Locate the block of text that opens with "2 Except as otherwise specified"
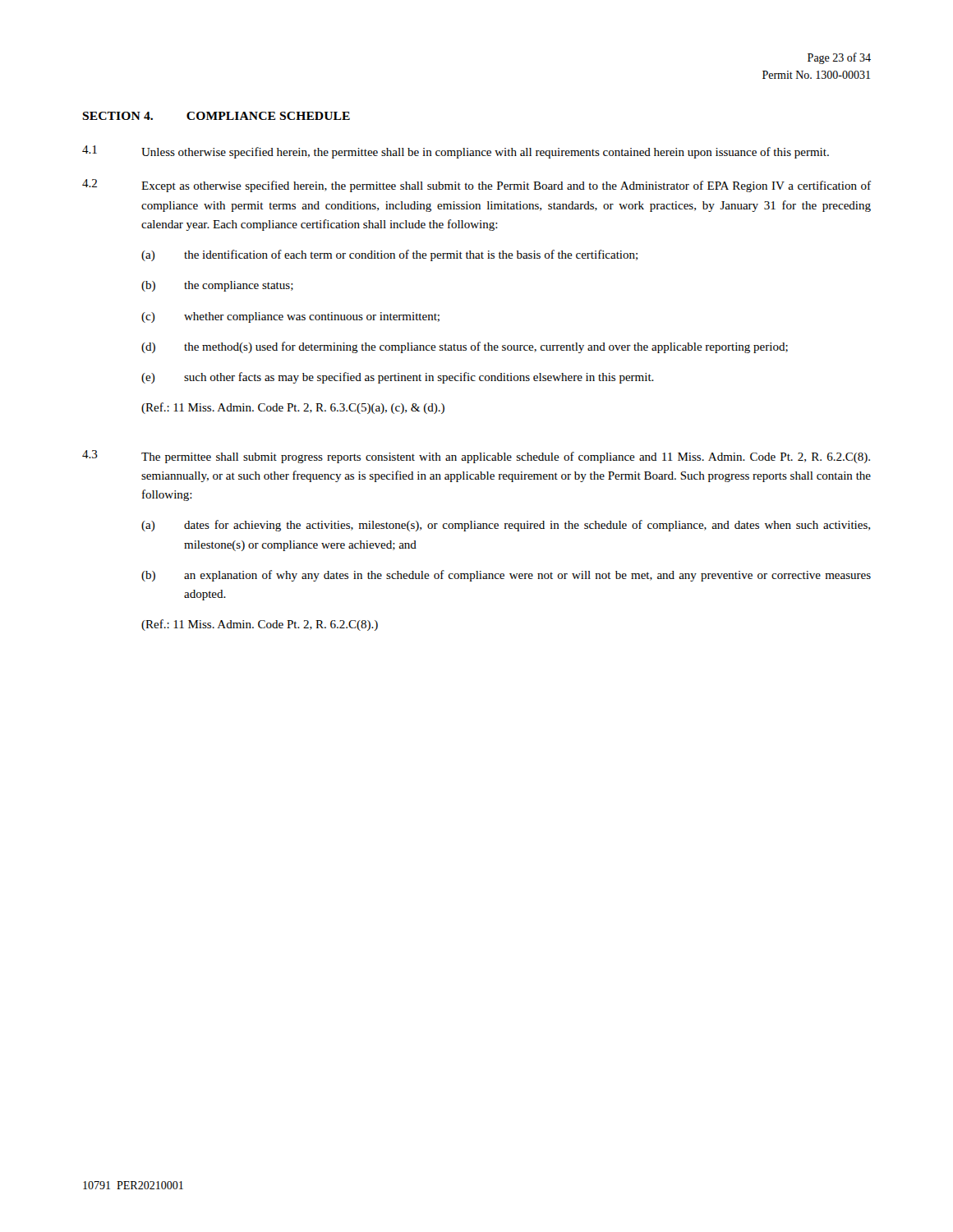953x1232 pixels. click(476, 186)
